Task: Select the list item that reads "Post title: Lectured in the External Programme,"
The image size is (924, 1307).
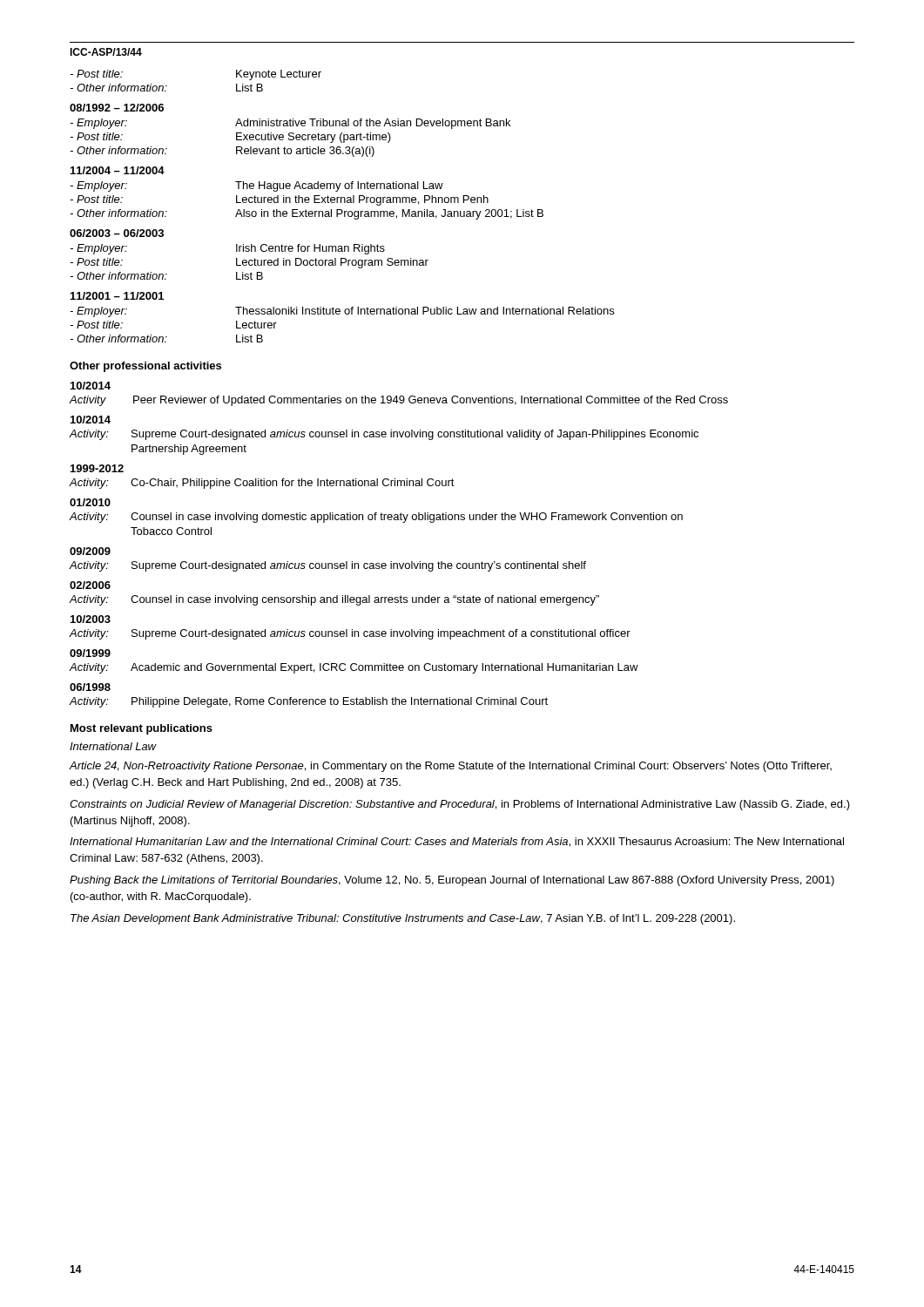Action: tap(462, 199)
